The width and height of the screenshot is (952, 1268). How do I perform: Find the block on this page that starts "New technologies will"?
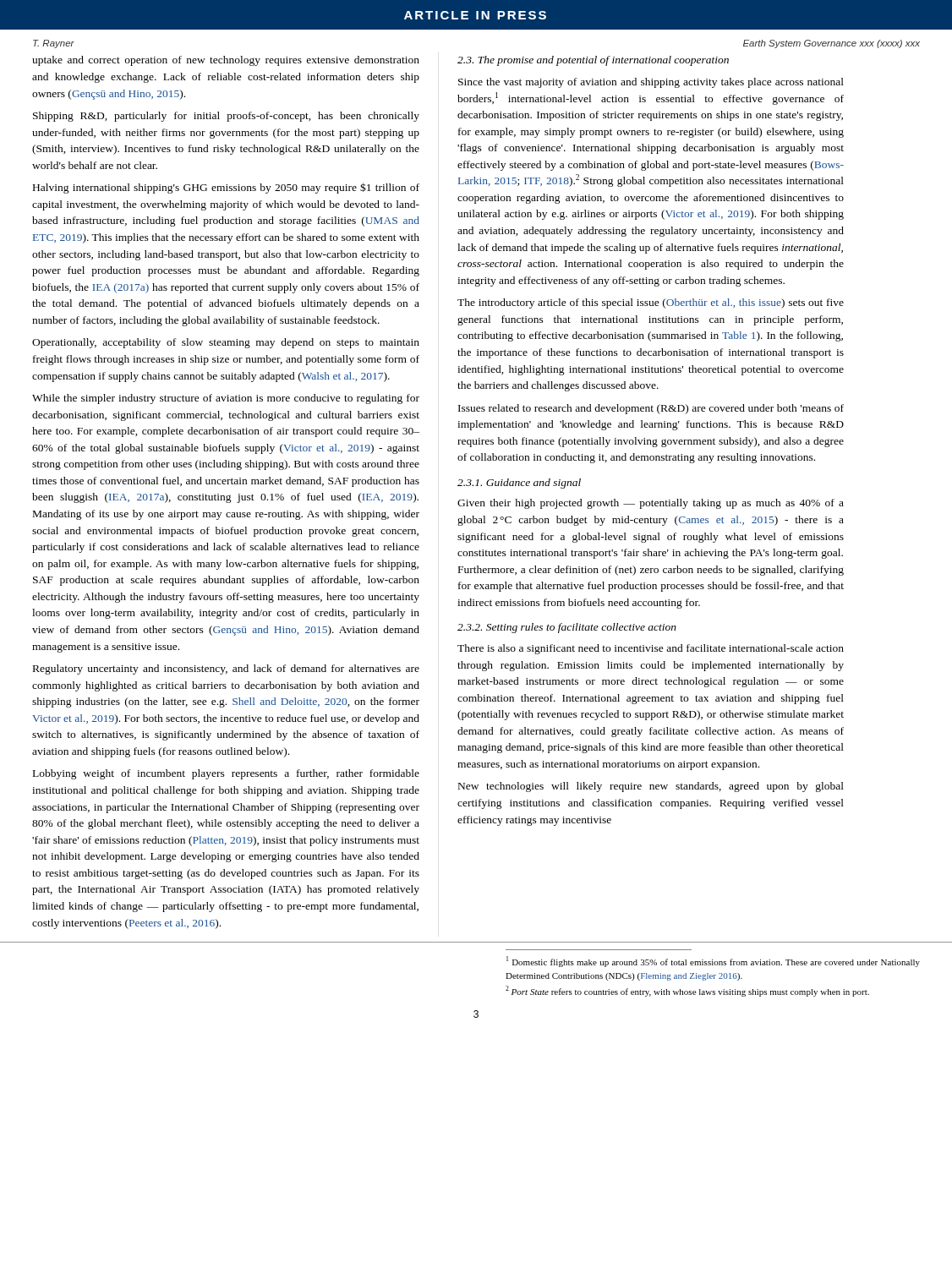[x=651, y=803]
